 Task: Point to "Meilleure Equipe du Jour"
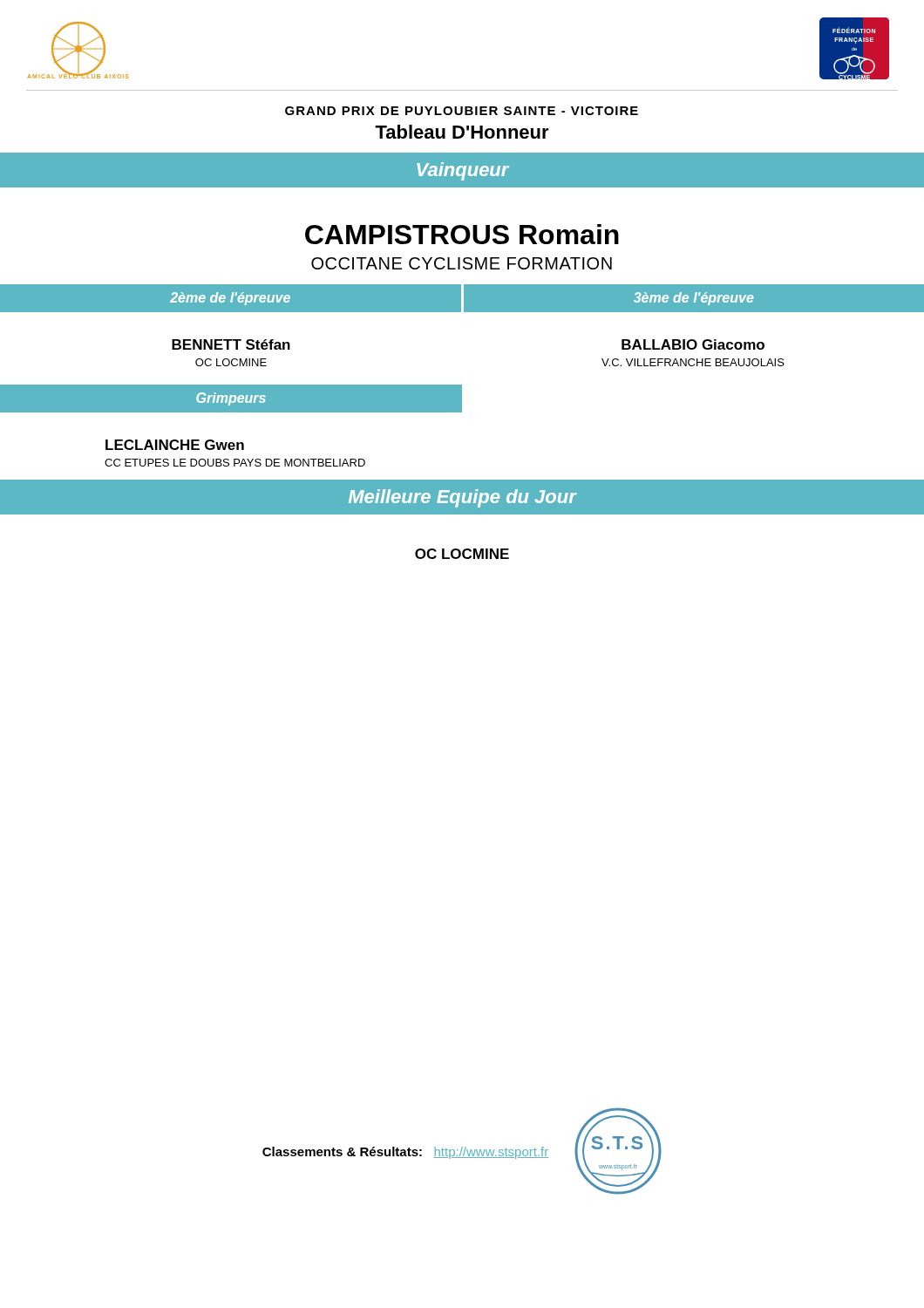[462, 497]
